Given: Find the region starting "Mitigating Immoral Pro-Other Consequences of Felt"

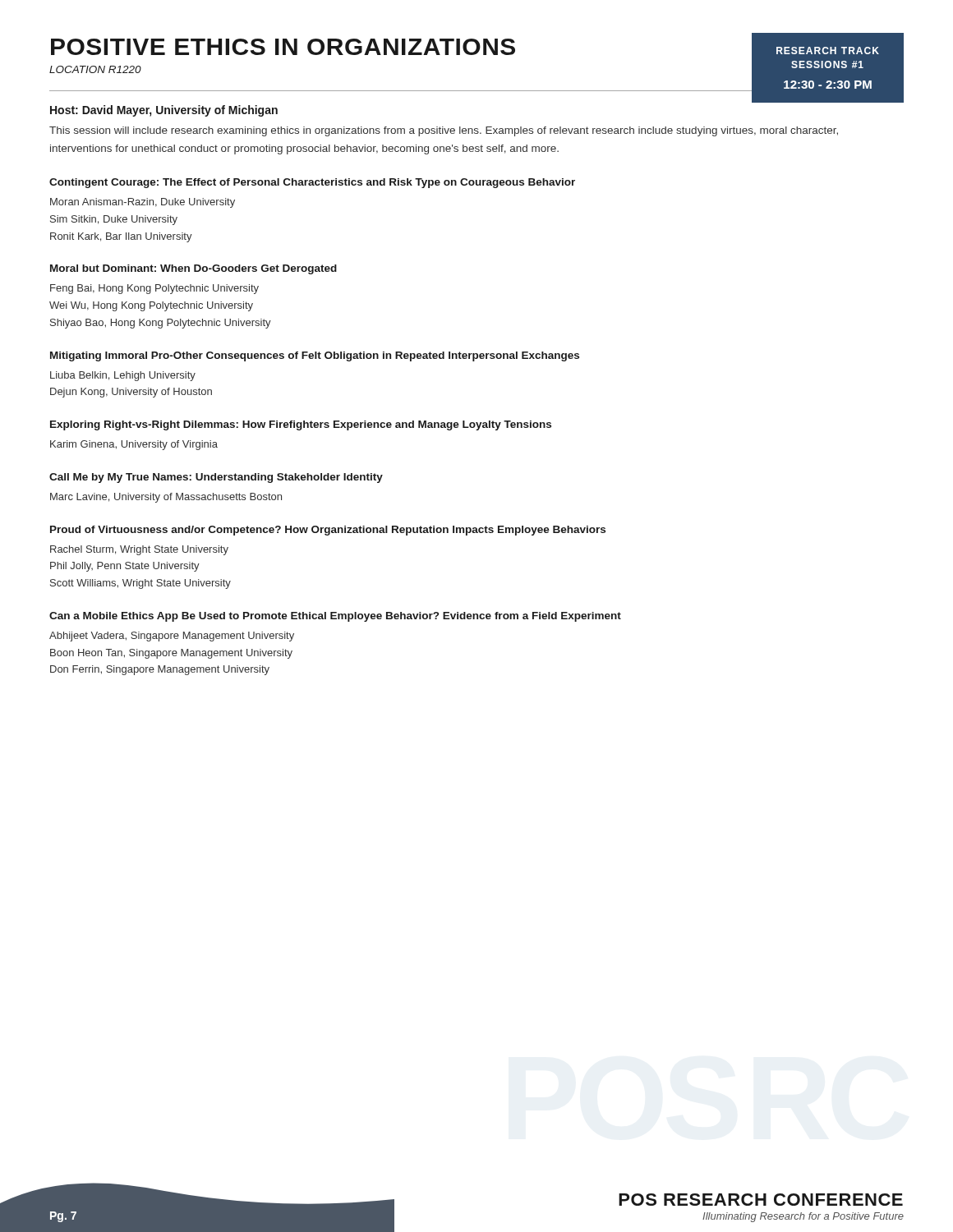Looking at the screenshot, I should (x=315, y=356).
